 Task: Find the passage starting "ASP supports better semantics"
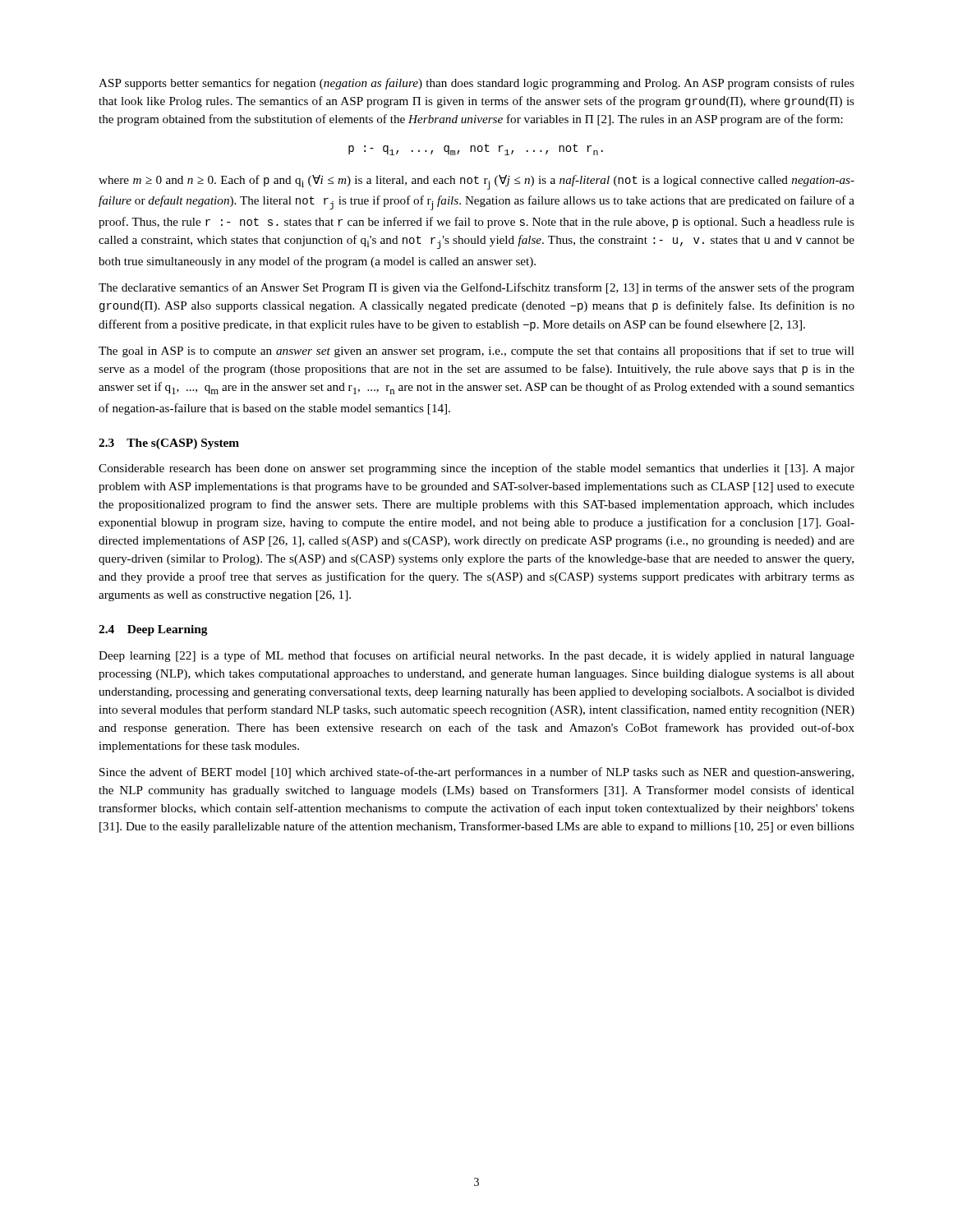tap(476, 101)
